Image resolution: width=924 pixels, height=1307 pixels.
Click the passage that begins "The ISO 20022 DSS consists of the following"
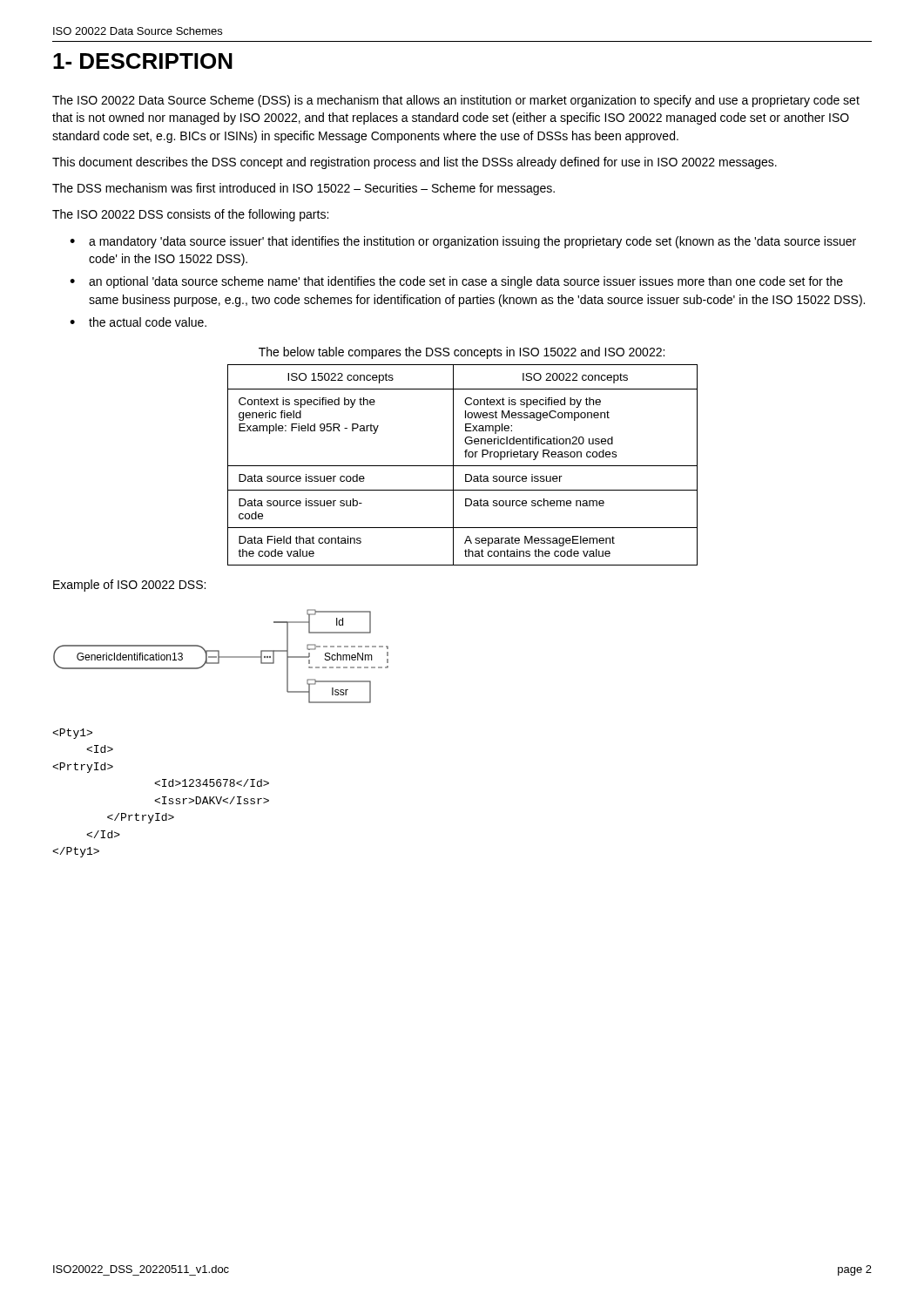coord(190,215)
